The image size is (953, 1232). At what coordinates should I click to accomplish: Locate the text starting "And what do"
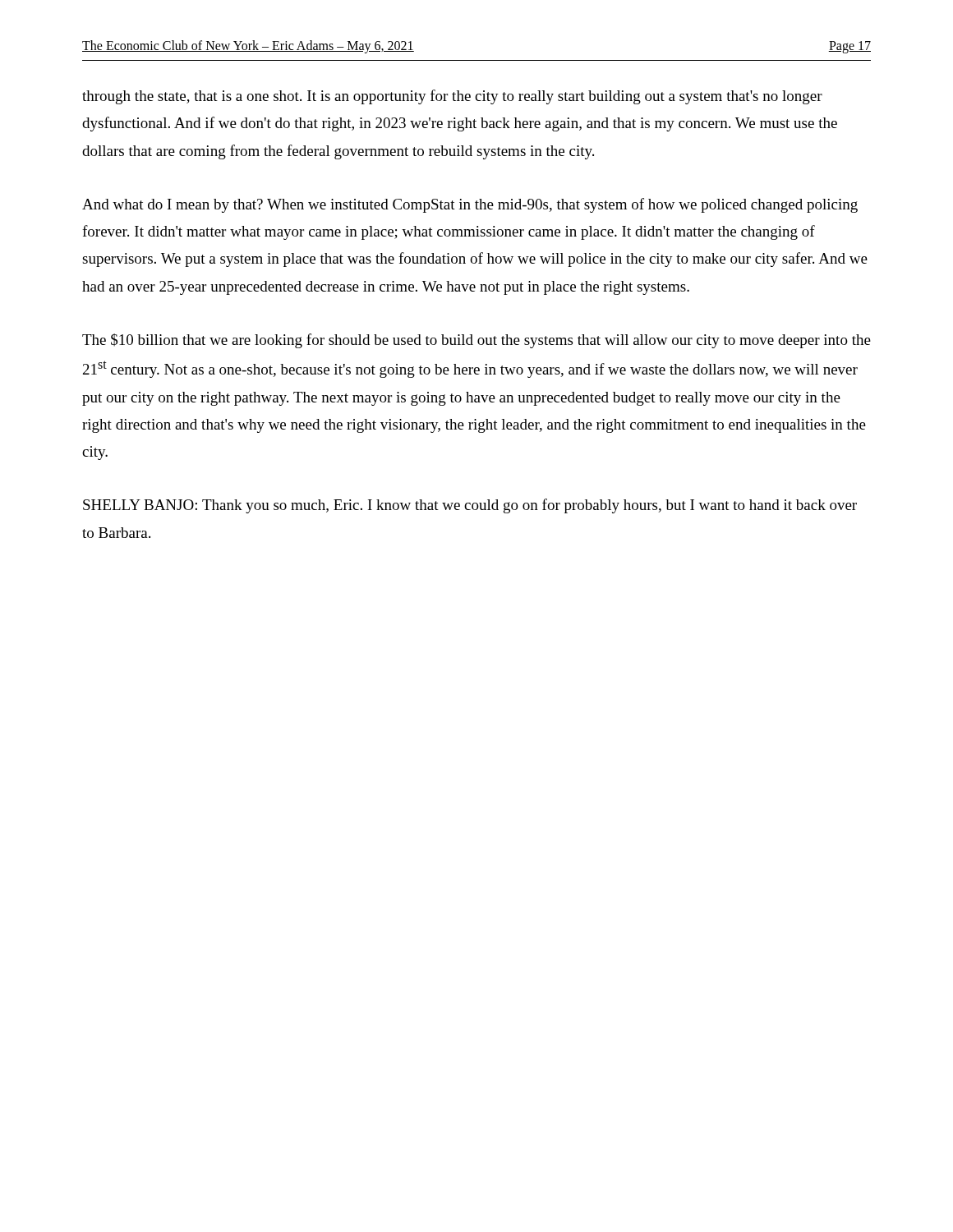tap(475, 245)
